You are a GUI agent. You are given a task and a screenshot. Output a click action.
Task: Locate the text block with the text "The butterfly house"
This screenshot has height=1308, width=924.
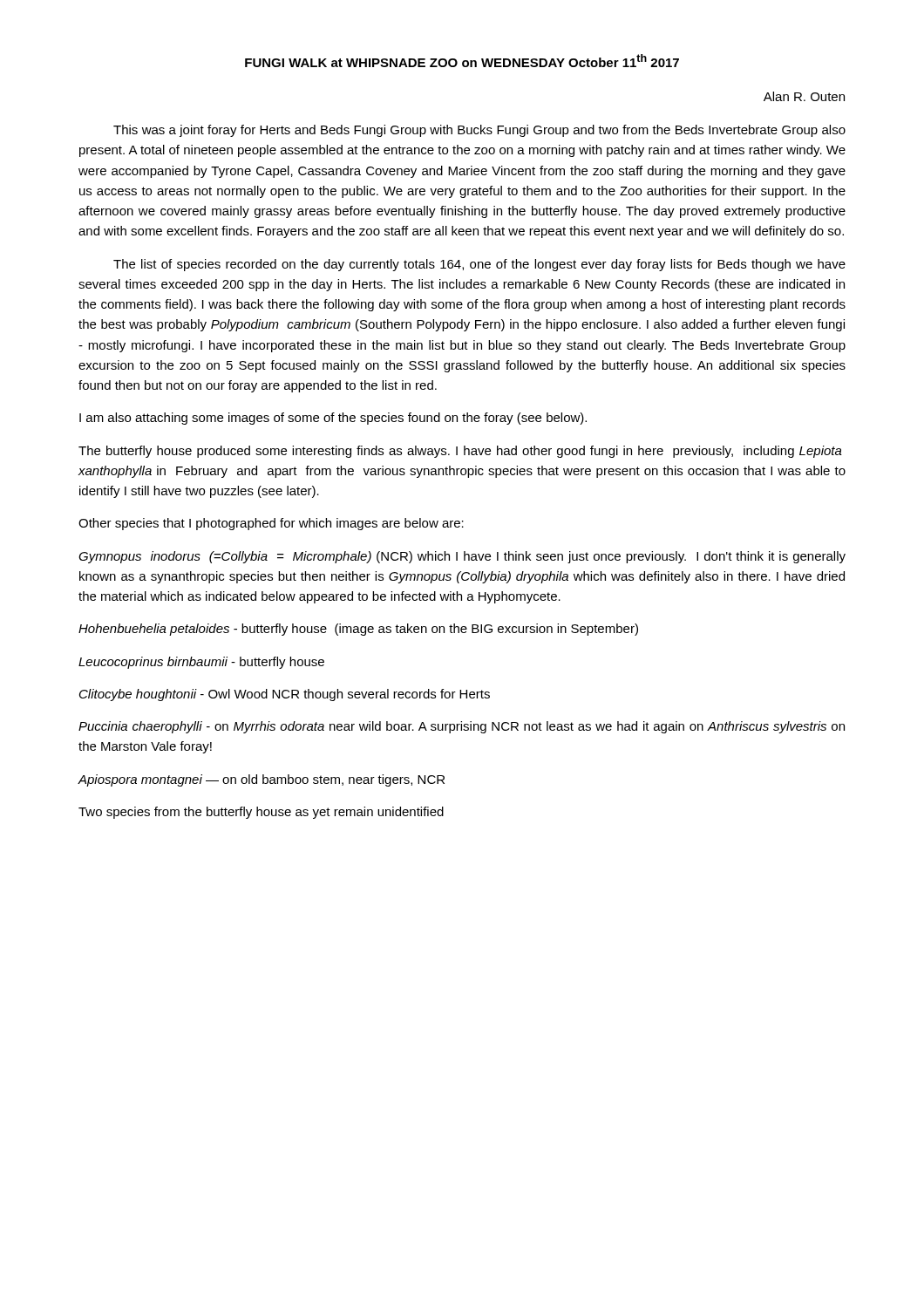pyautogui.click(x=462, y=470)
